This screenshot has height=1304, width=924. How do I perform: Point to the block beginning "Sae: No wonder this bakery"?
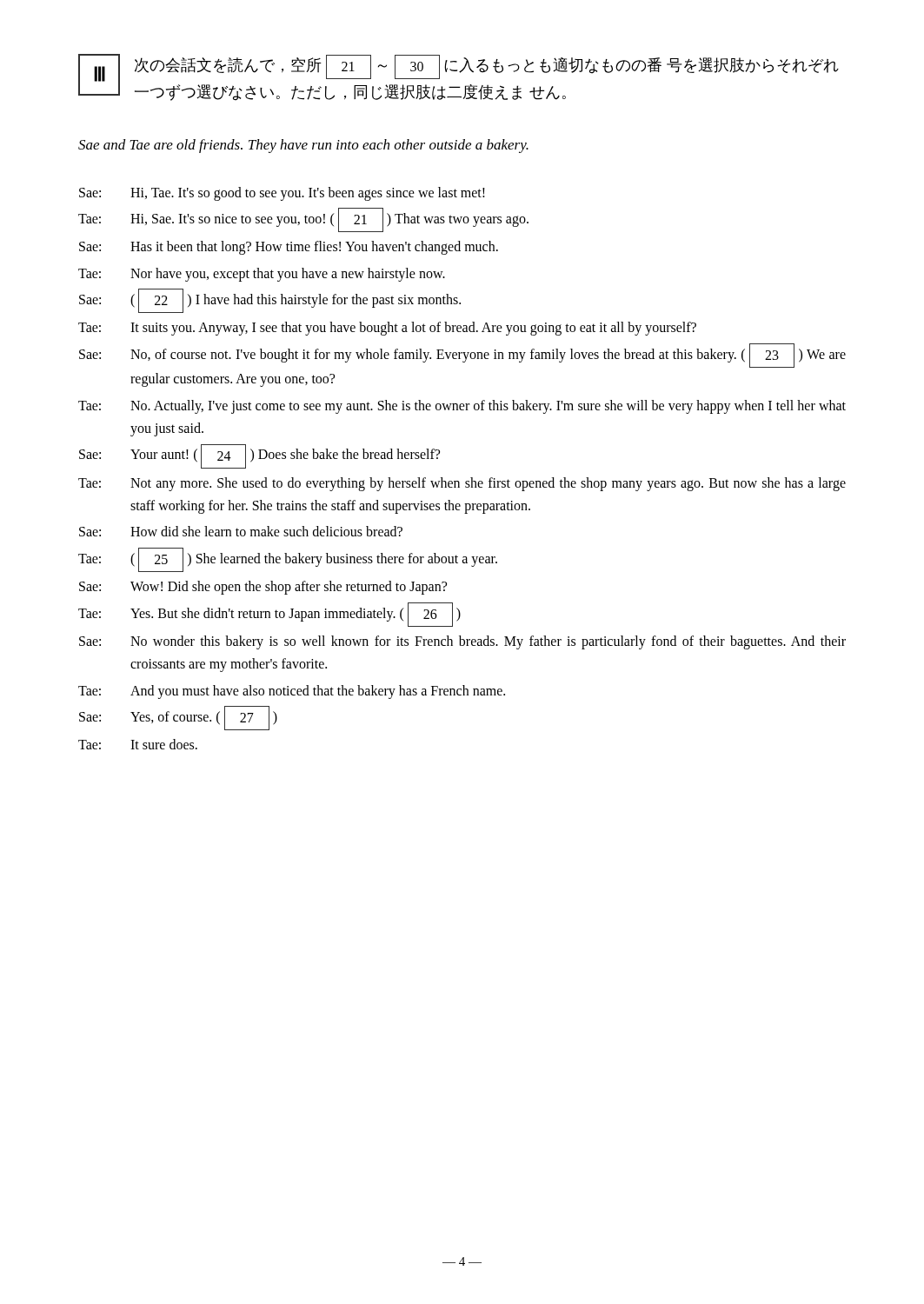pyautogui.click(x=462, y=653)
